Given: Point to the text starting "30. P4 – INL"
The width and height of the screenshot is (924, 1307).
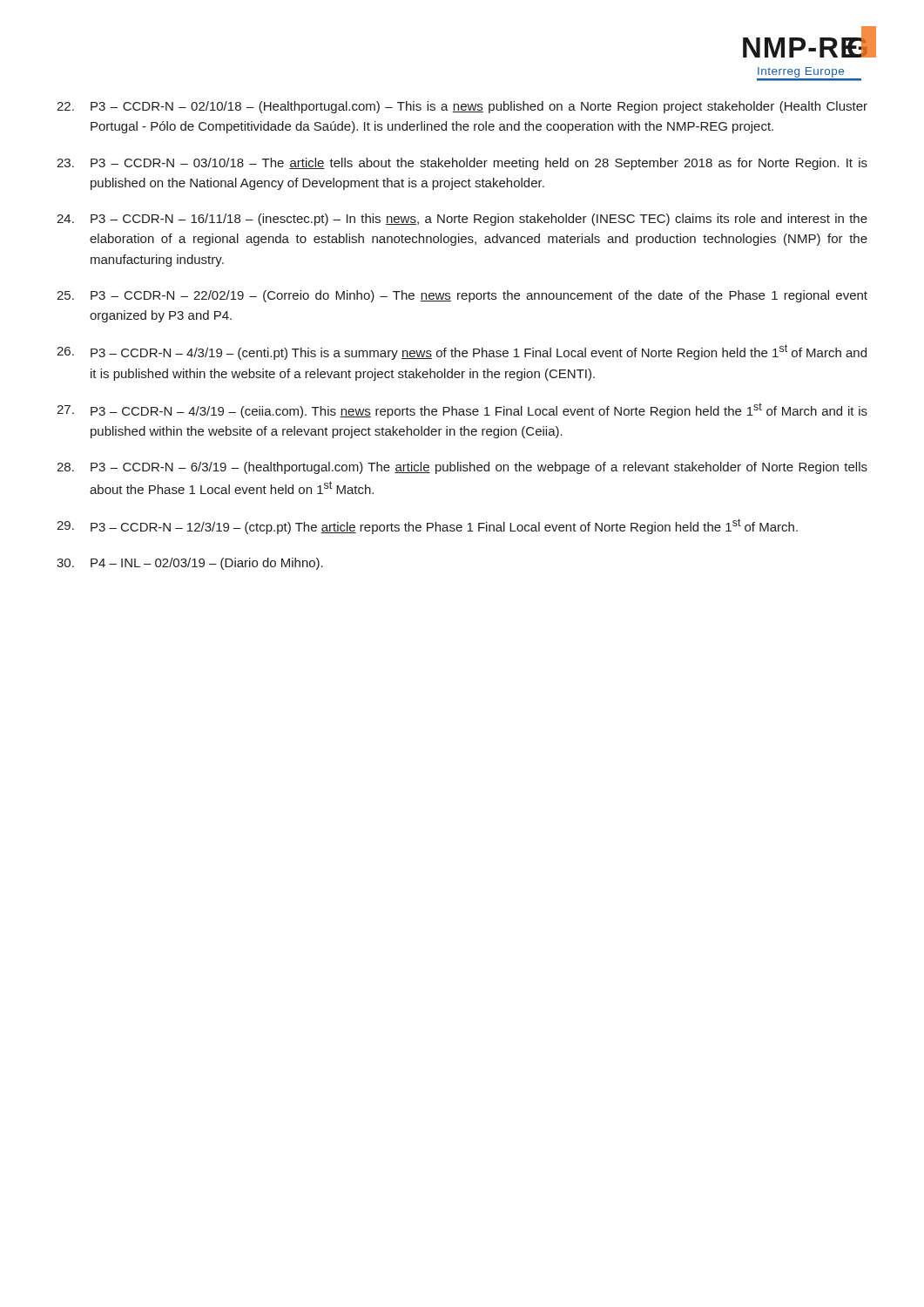Looking at the screenshot, I should point(190,564).
